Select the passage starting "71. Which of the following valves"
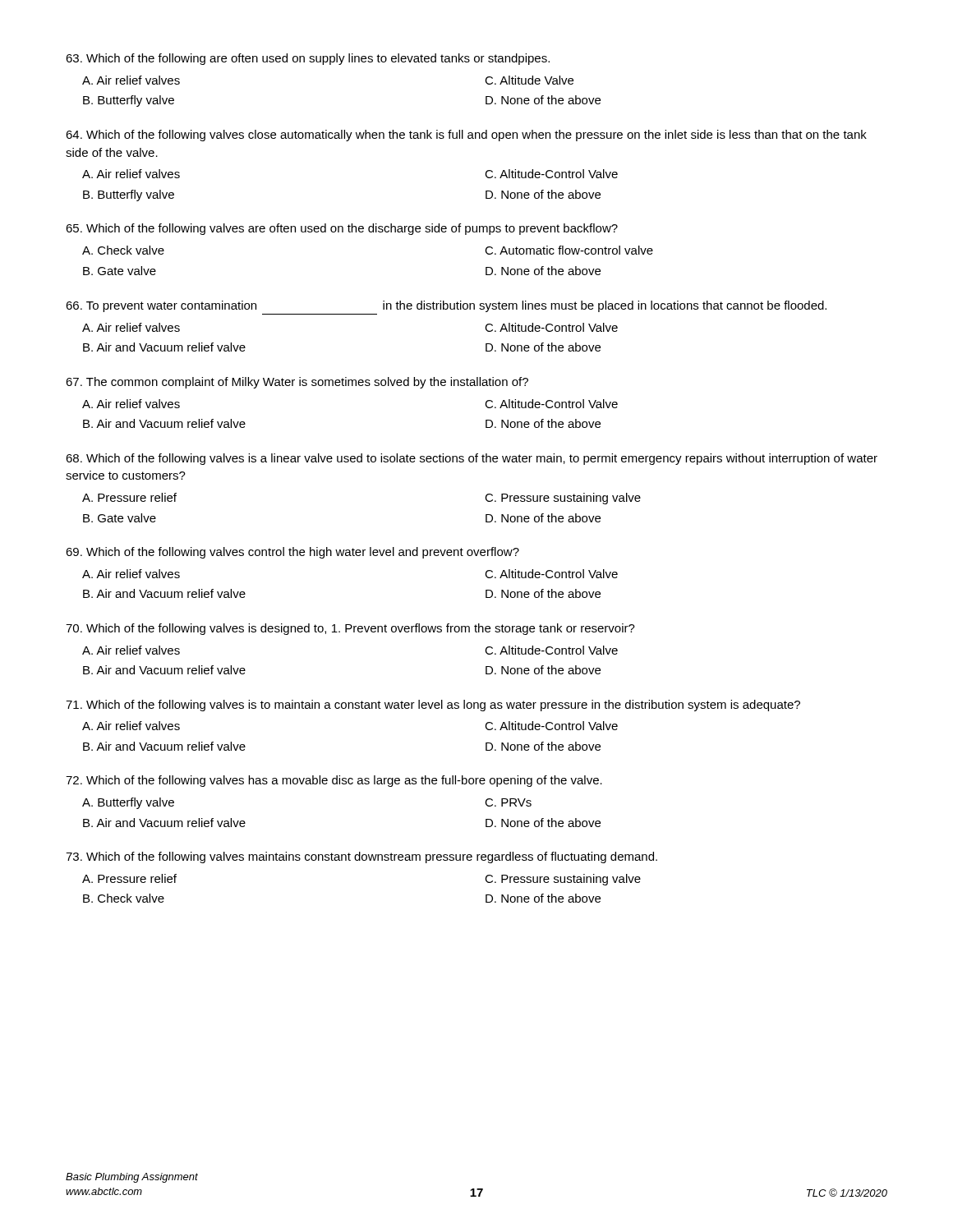The image size is (953, 1232). (476, 726)
